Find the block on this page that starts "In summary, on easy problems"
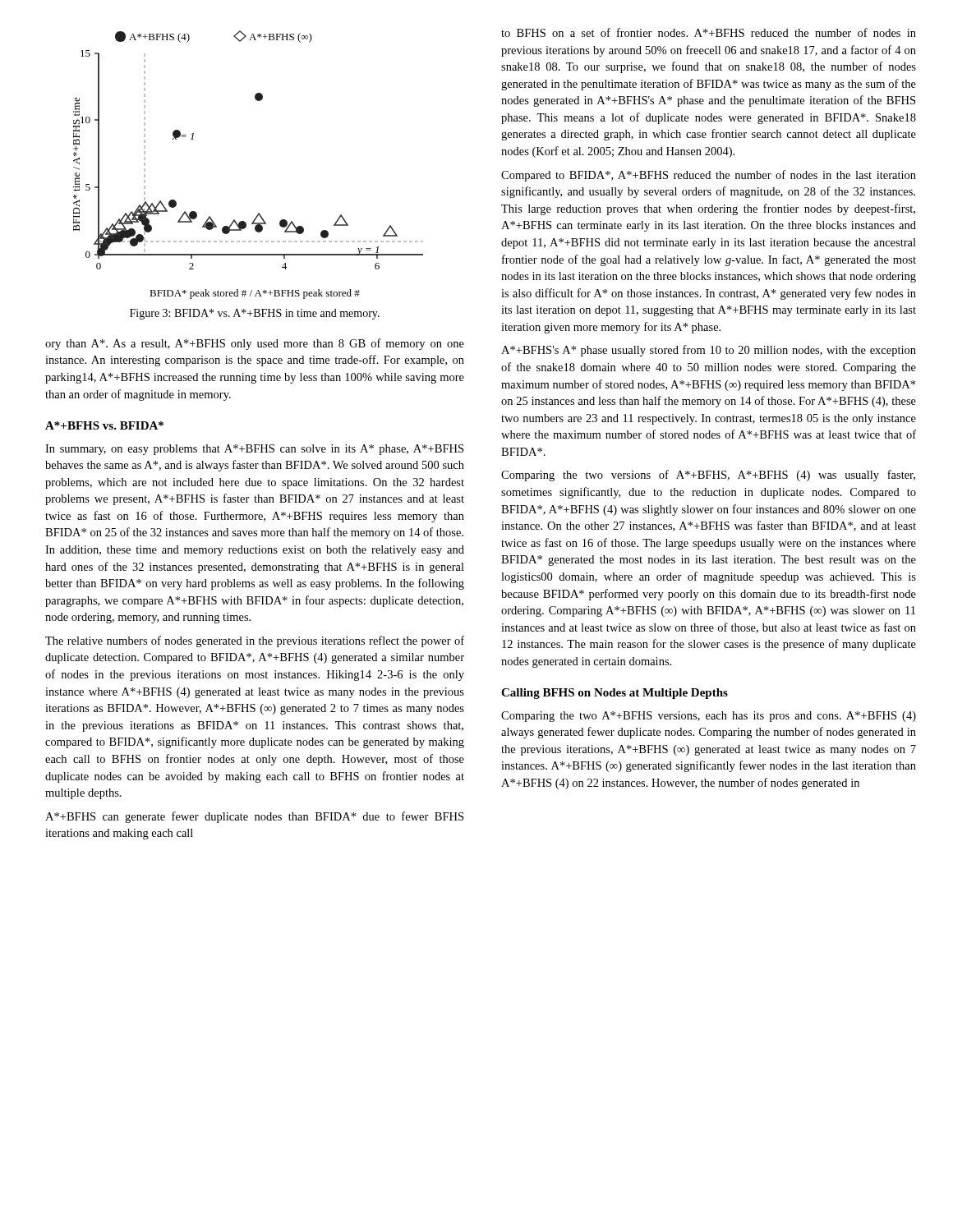 click(x=255, y=641)
